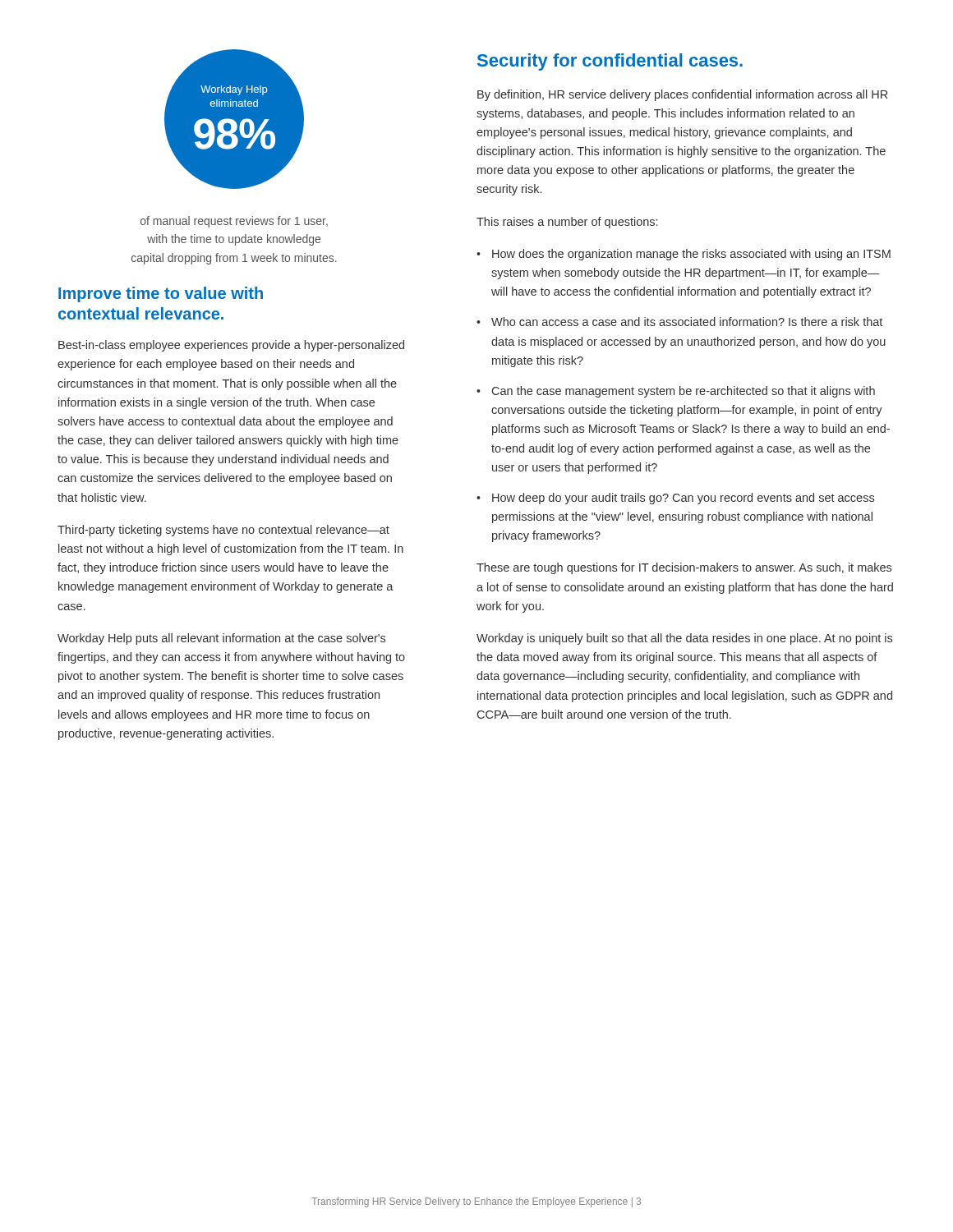Find "This raises a number of questions:" on this page
Screen dimensions: 1232x953
(568, 221)
